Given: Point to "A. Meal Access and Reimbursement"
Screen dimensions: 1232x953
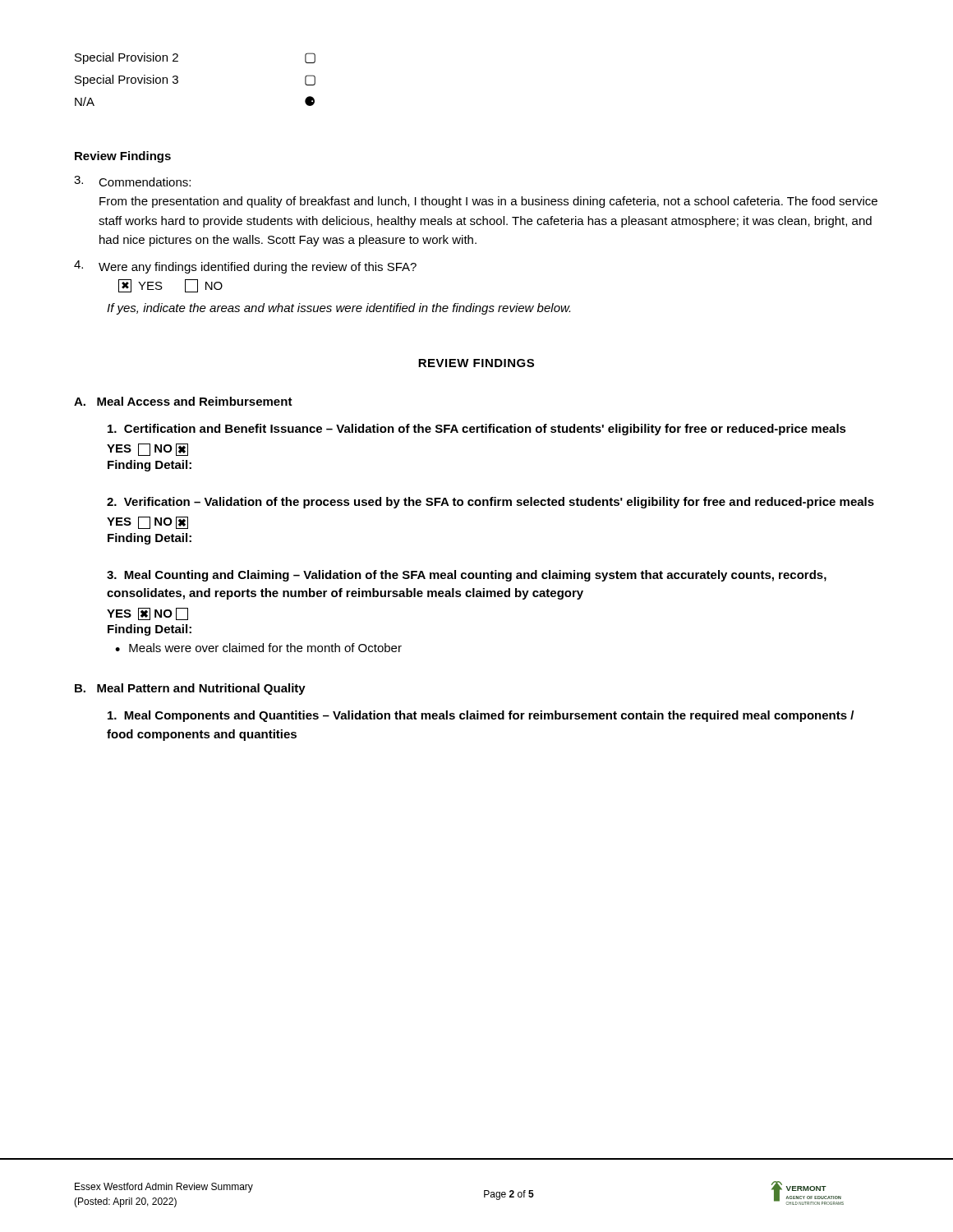Looking at the screenshot, I should tap(183, 401).
